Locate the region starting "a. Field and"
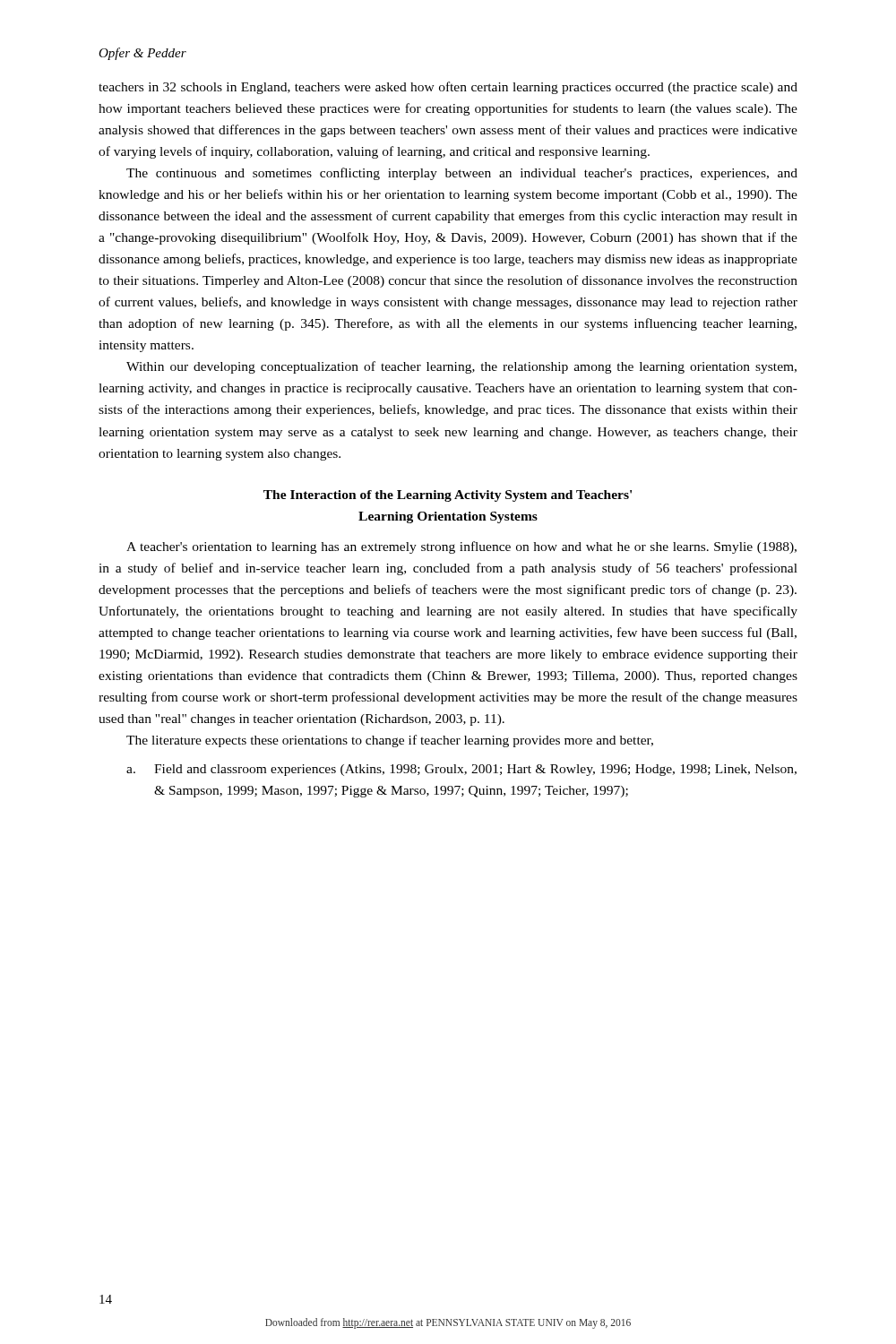The height and width of the screenshot is (1344, 896). pyautogui.click(x=462, y=779)
